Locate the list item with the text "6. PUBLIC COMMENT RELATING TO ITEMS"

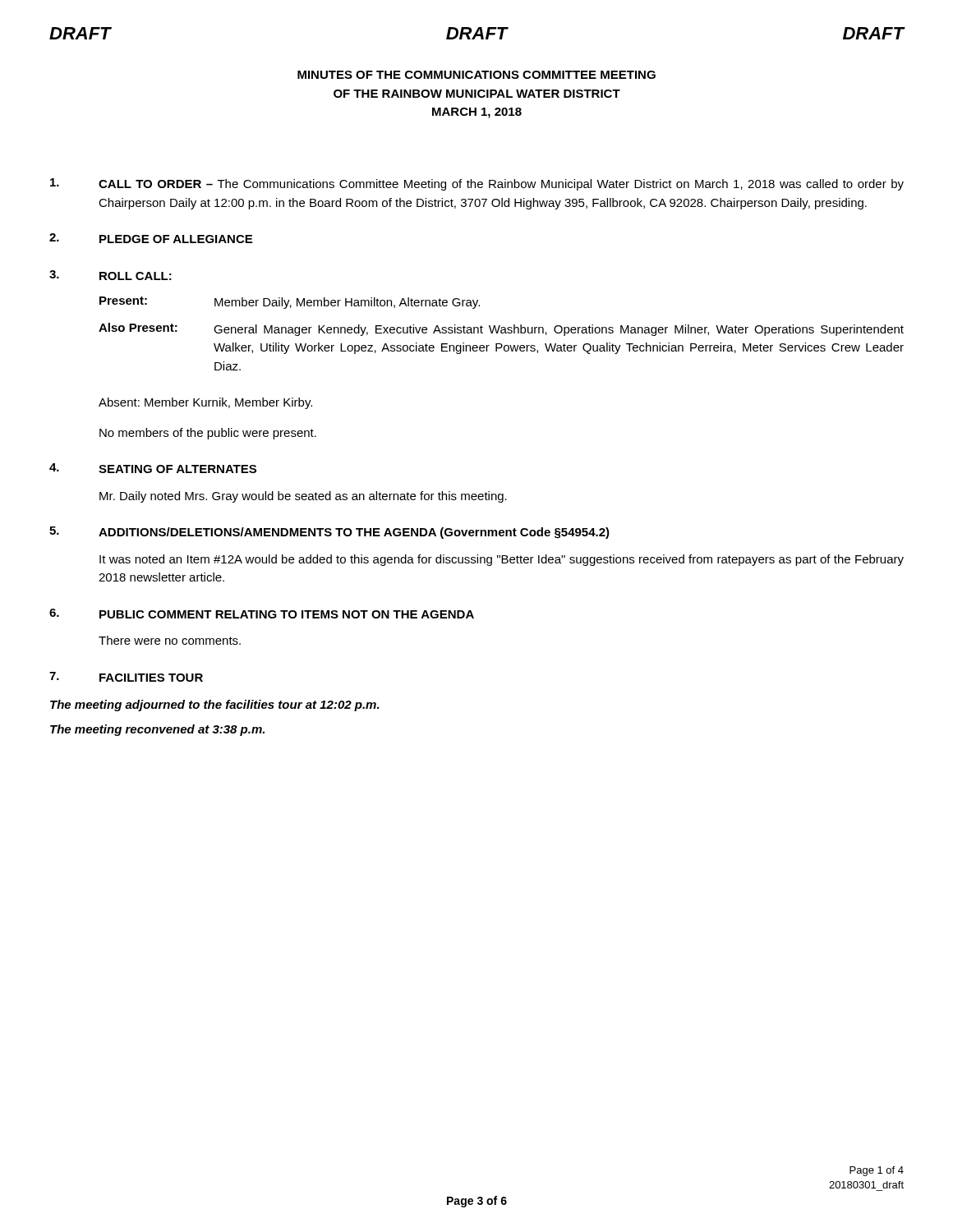point(476,614)
